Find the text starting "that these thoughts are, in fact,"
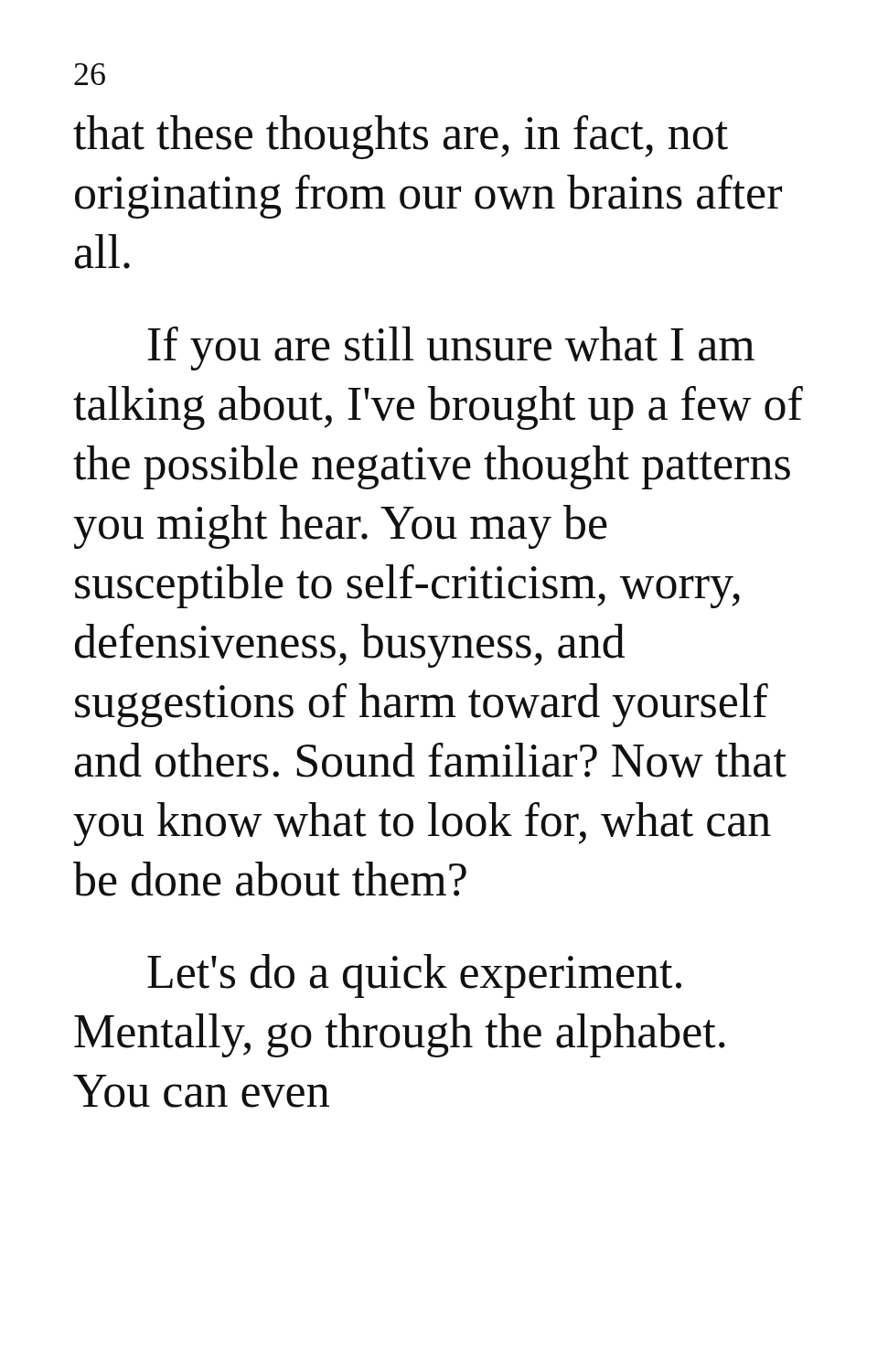 click(x=428, y=193)
